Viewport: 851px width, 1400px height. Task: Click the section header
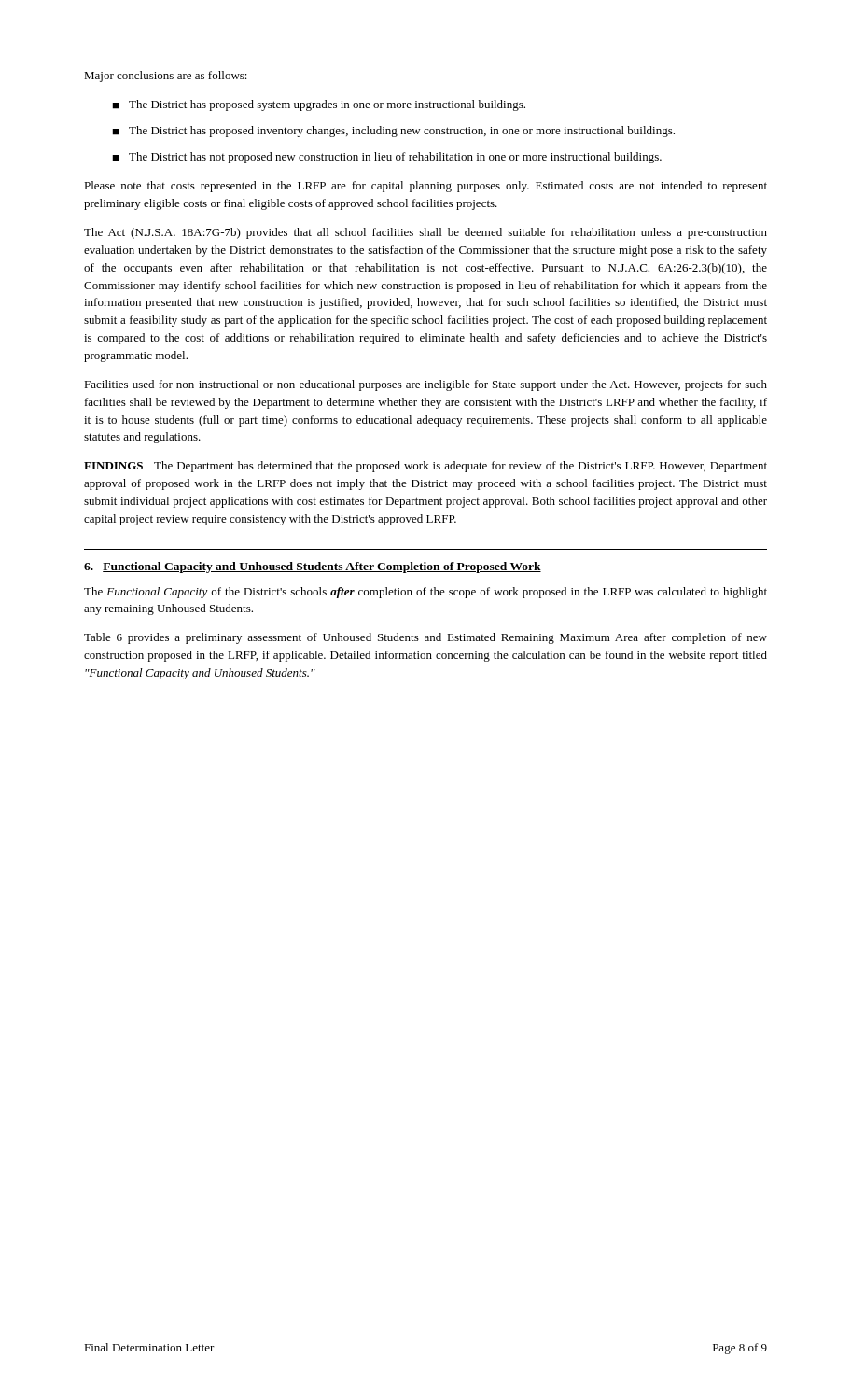tap(312, 566)
